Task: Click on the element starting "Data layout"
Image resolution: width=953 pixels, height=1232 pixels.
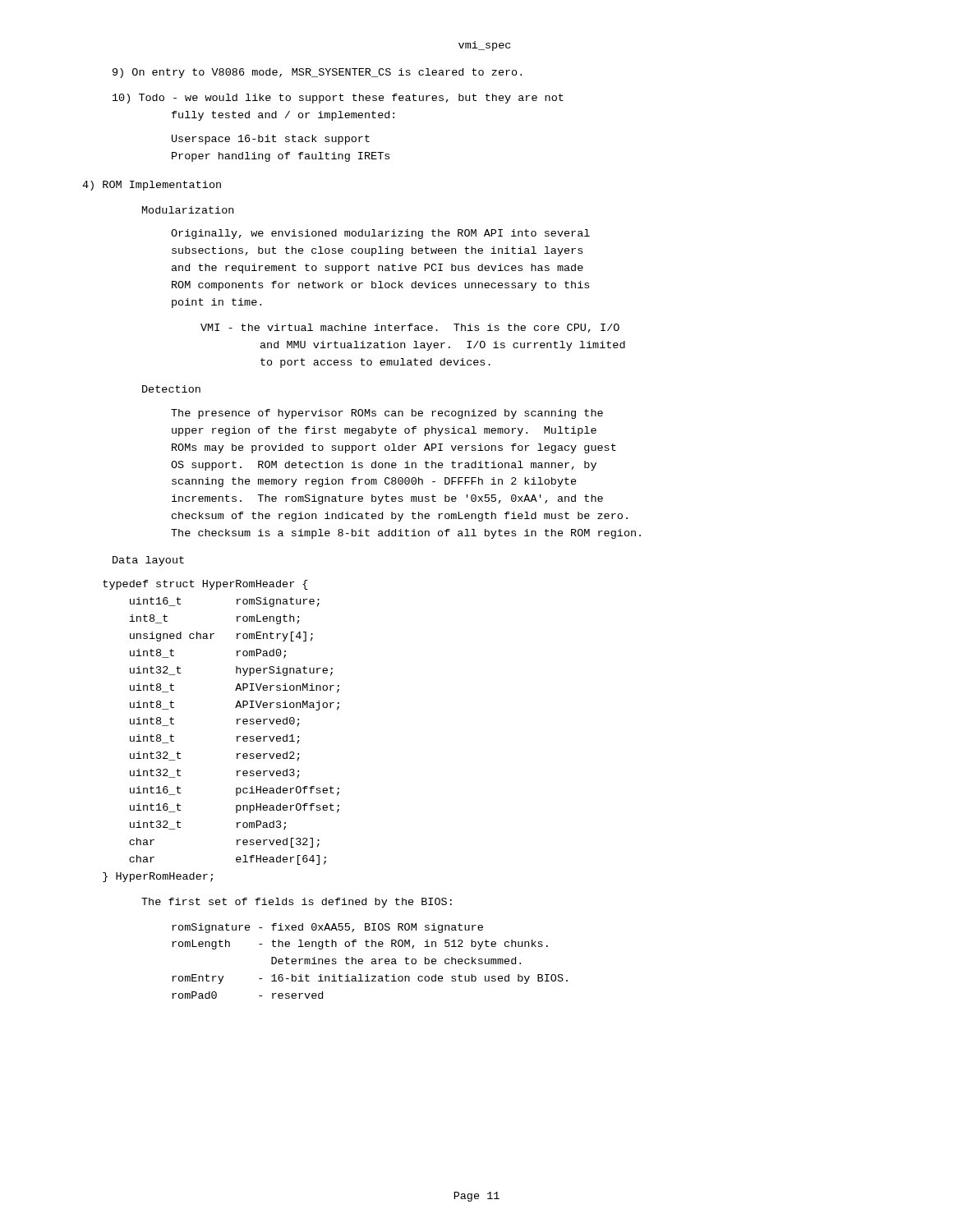Action: point(148,561)
